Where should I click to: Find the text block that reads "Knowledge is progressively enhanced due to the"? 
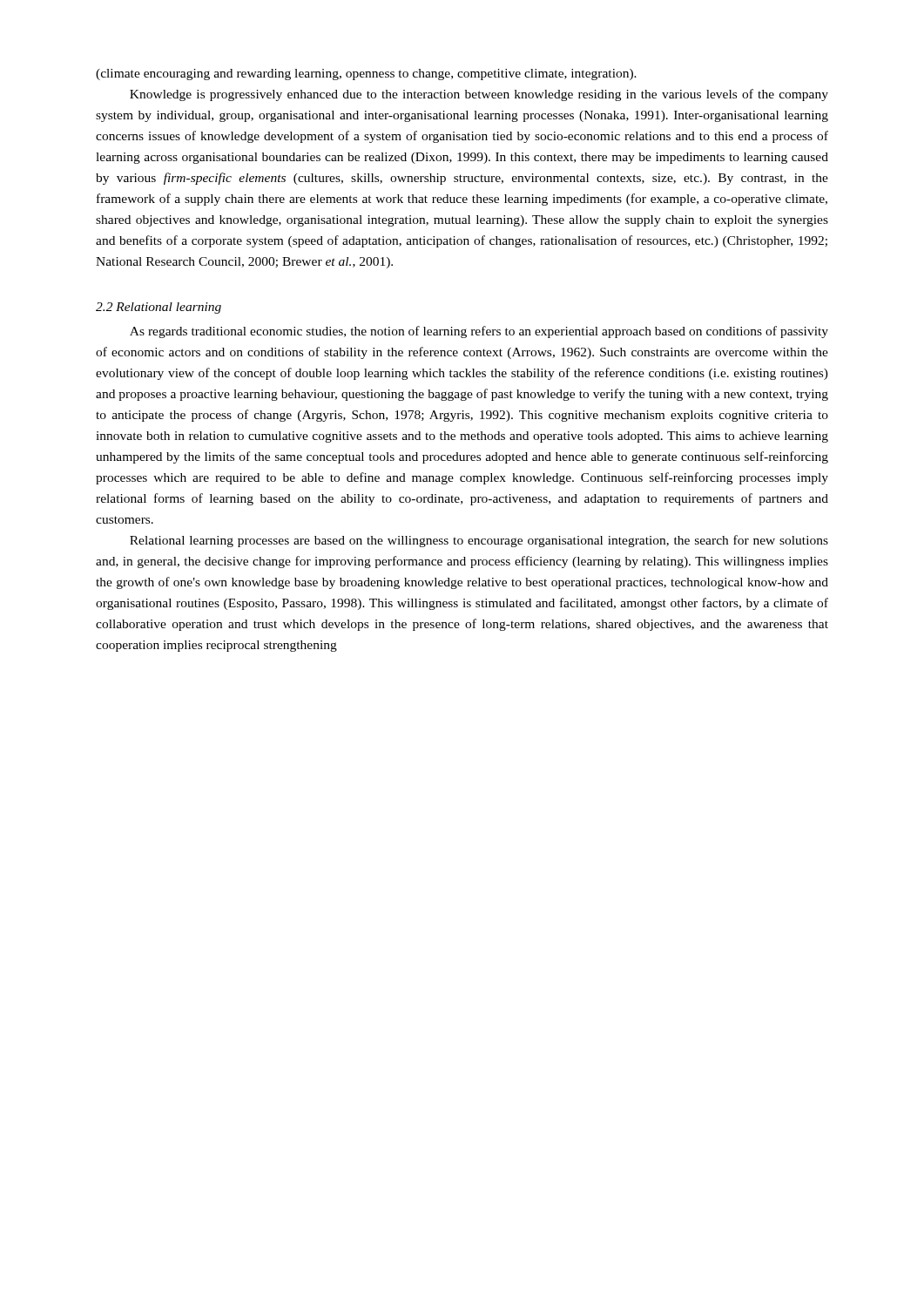click(462, 178)
